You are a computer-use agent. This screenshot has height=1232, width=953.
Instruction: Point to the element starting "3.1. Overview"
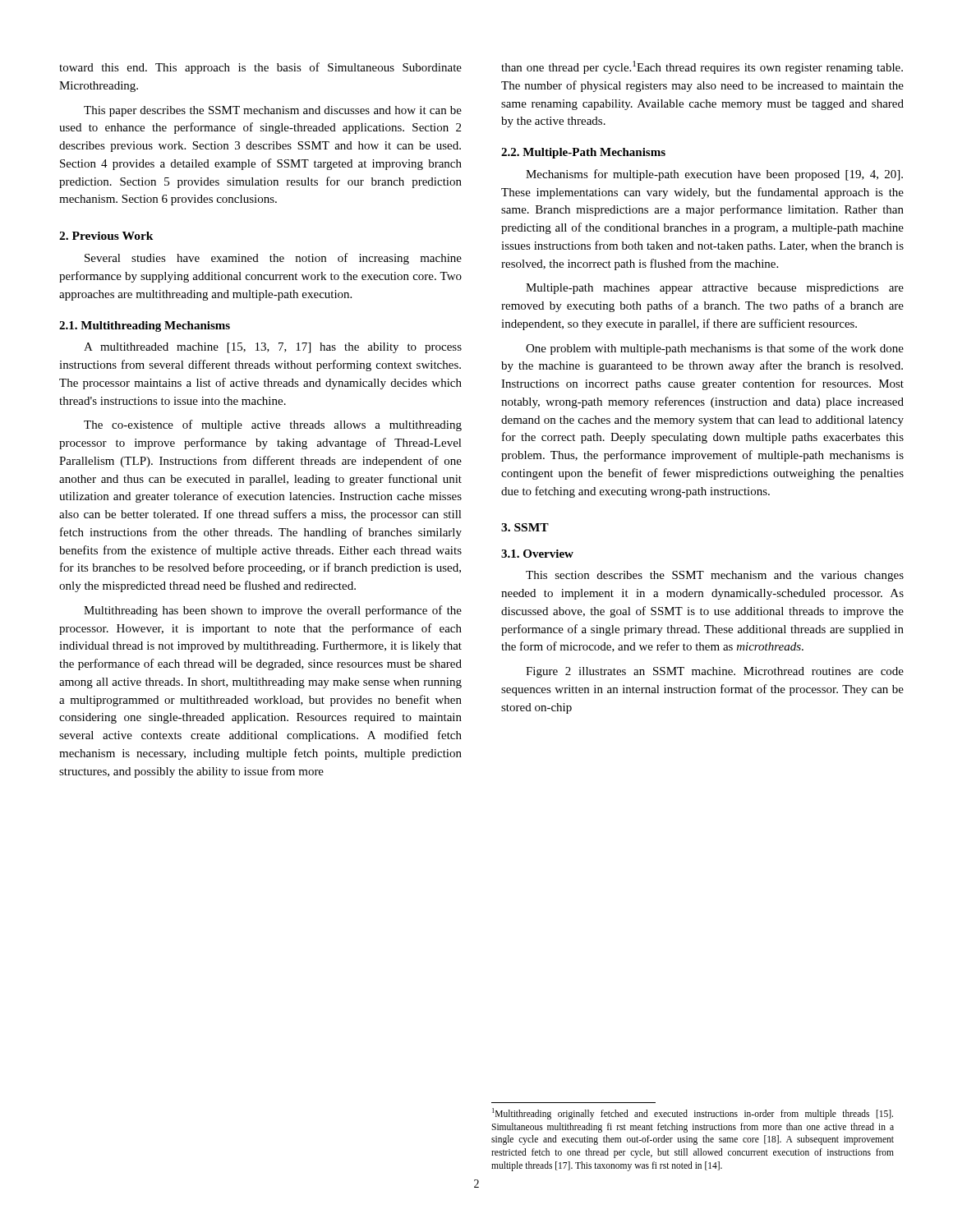[x=537, y=553]
